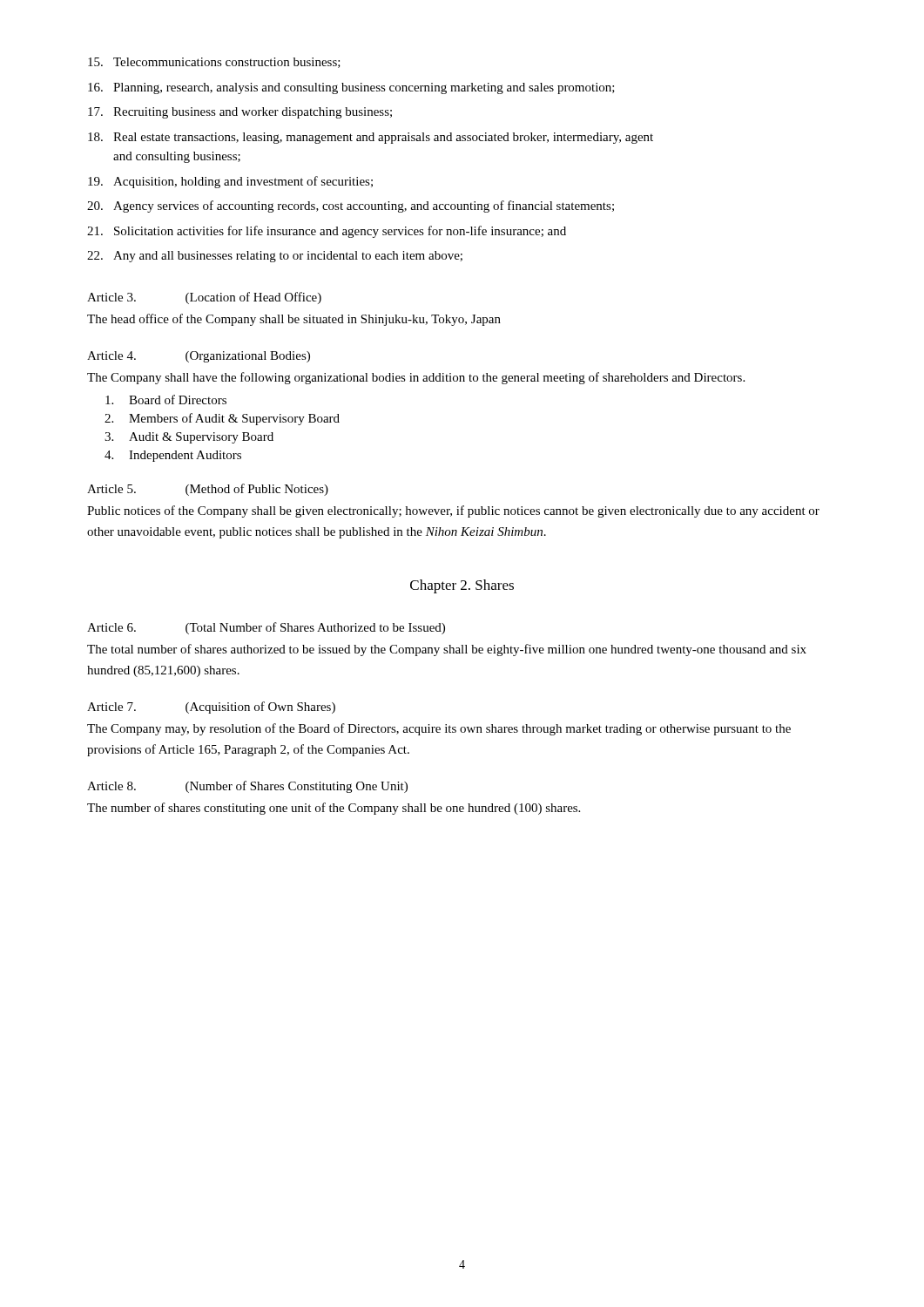Click on the text block that says "The total number of shares"
This screenshot has width=924, height=1307.
(447, 659)
